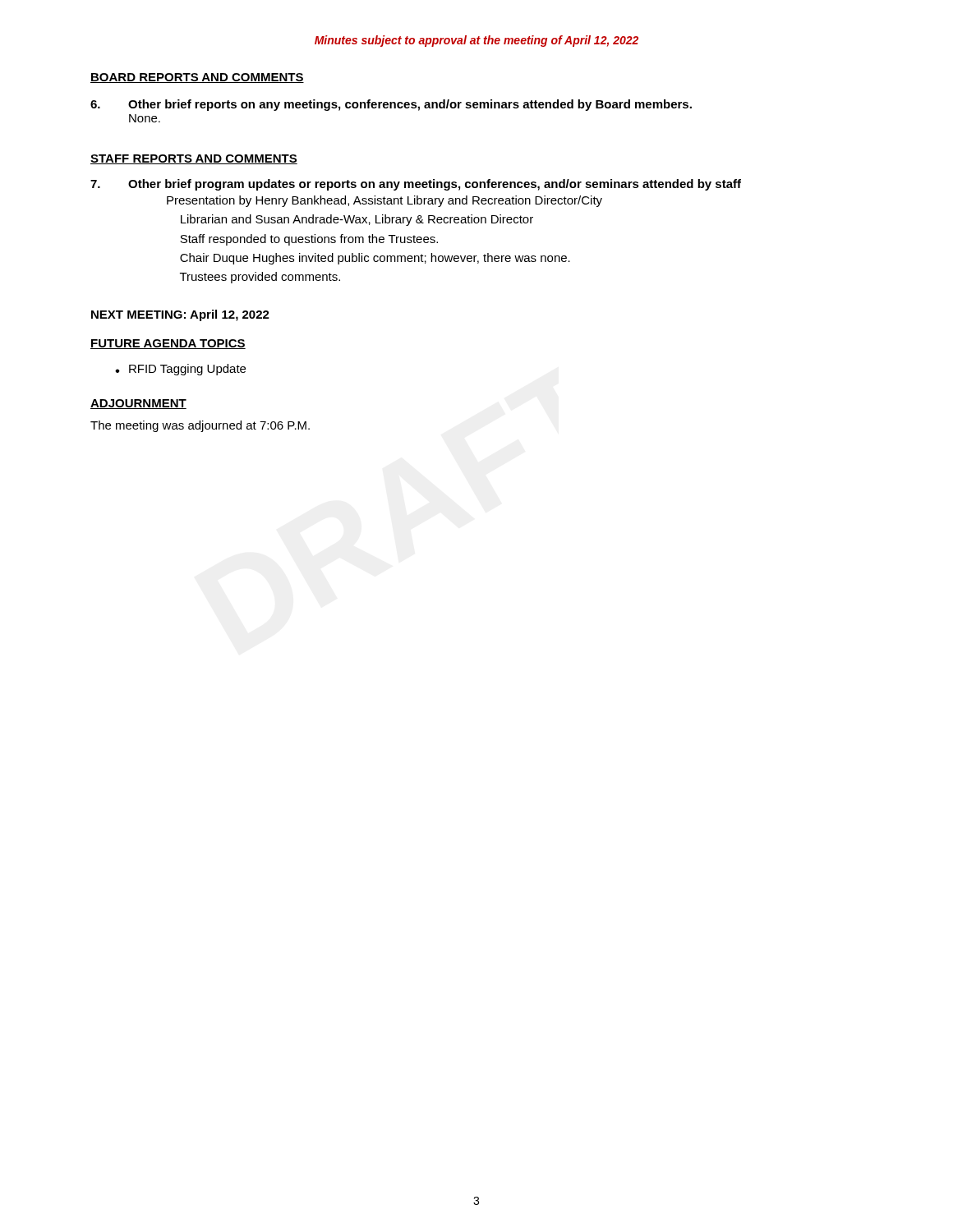Find the list item that reads "• RFID Tagging Update"
The width and height of the screenshot is (953, 1232).
coord(181,371)
